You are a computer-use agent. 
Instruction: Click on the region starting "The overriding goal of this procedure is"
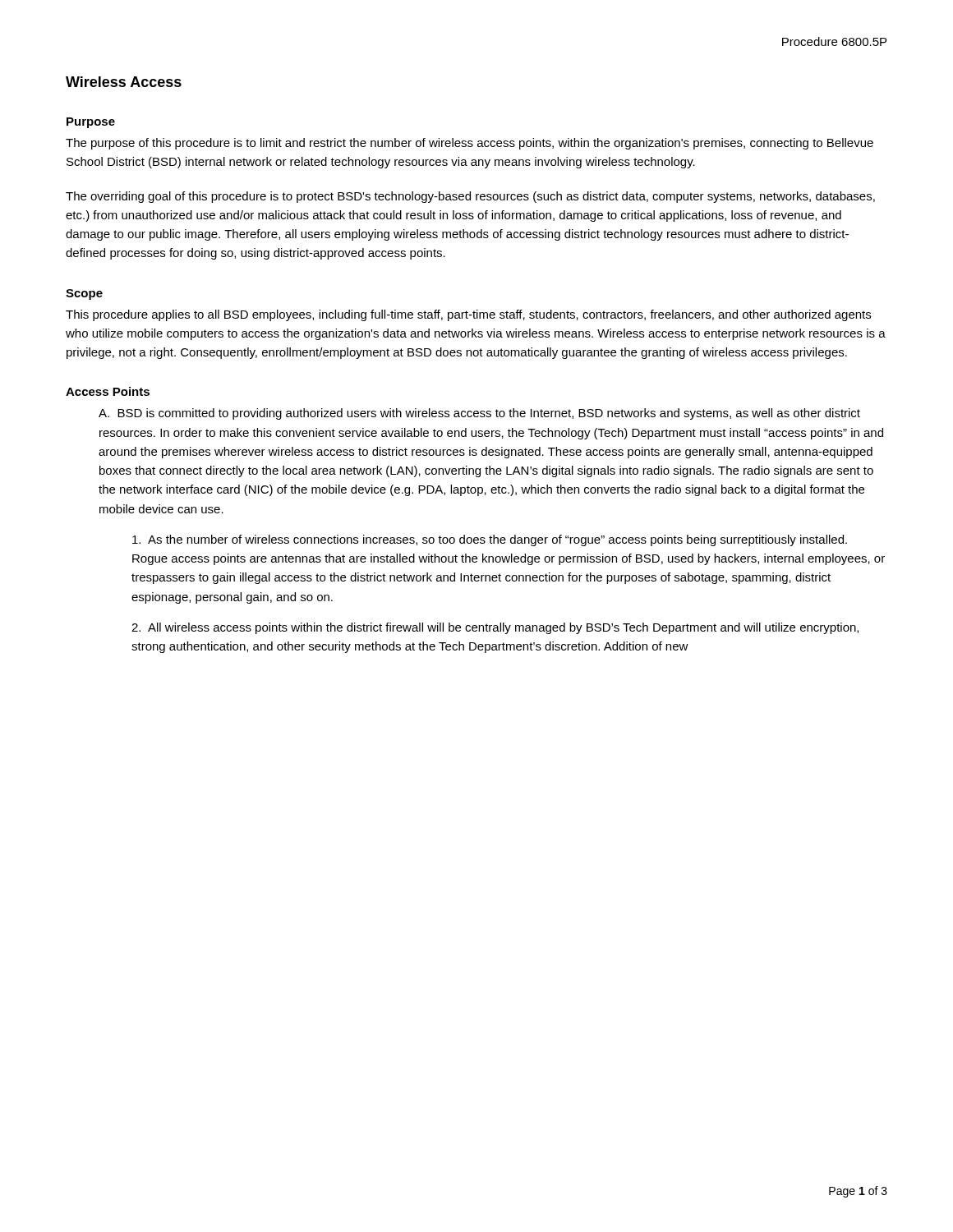pos(471,224)
